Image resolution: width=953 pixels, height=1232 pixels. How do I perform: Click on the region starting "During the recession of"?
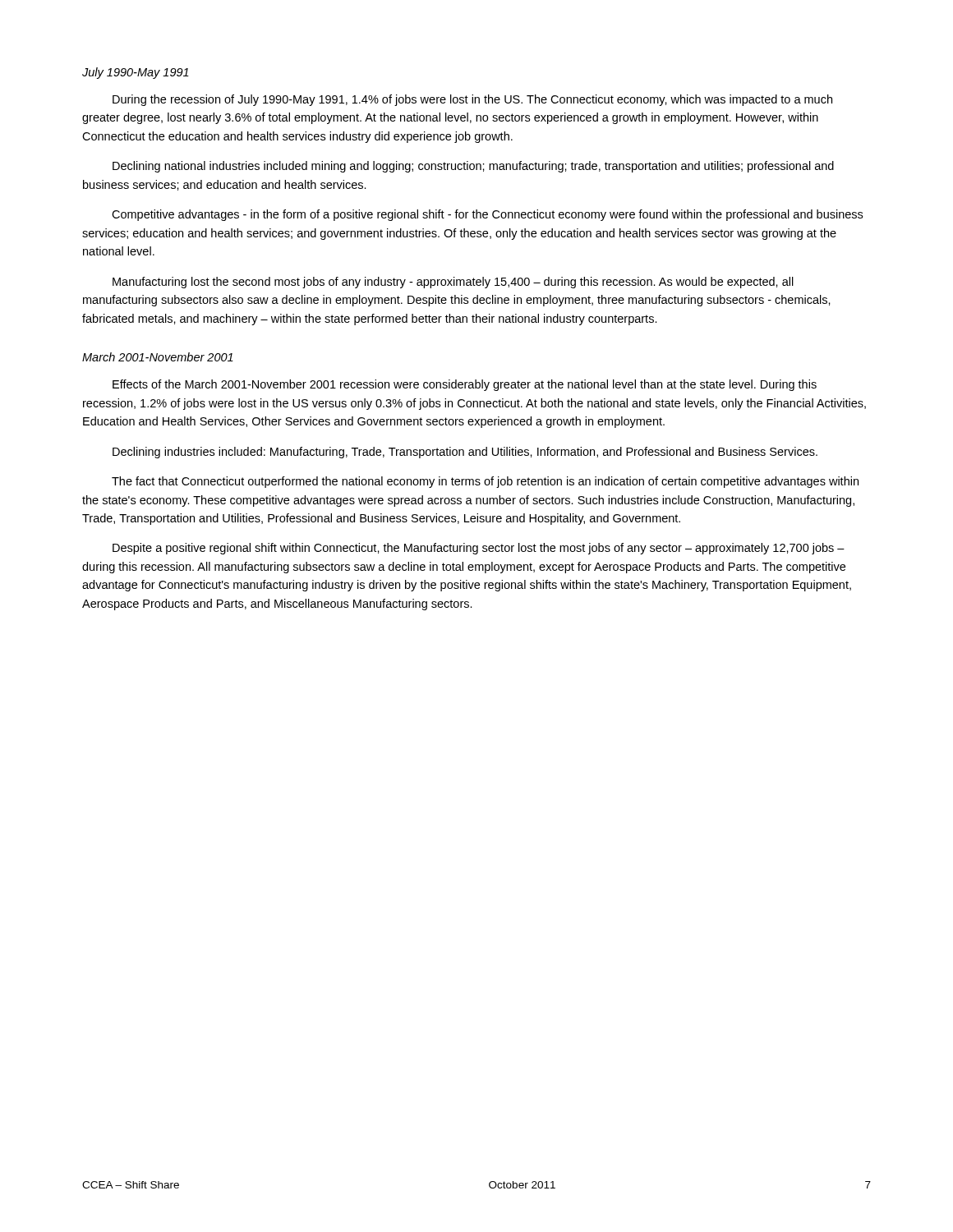(458, 118)
